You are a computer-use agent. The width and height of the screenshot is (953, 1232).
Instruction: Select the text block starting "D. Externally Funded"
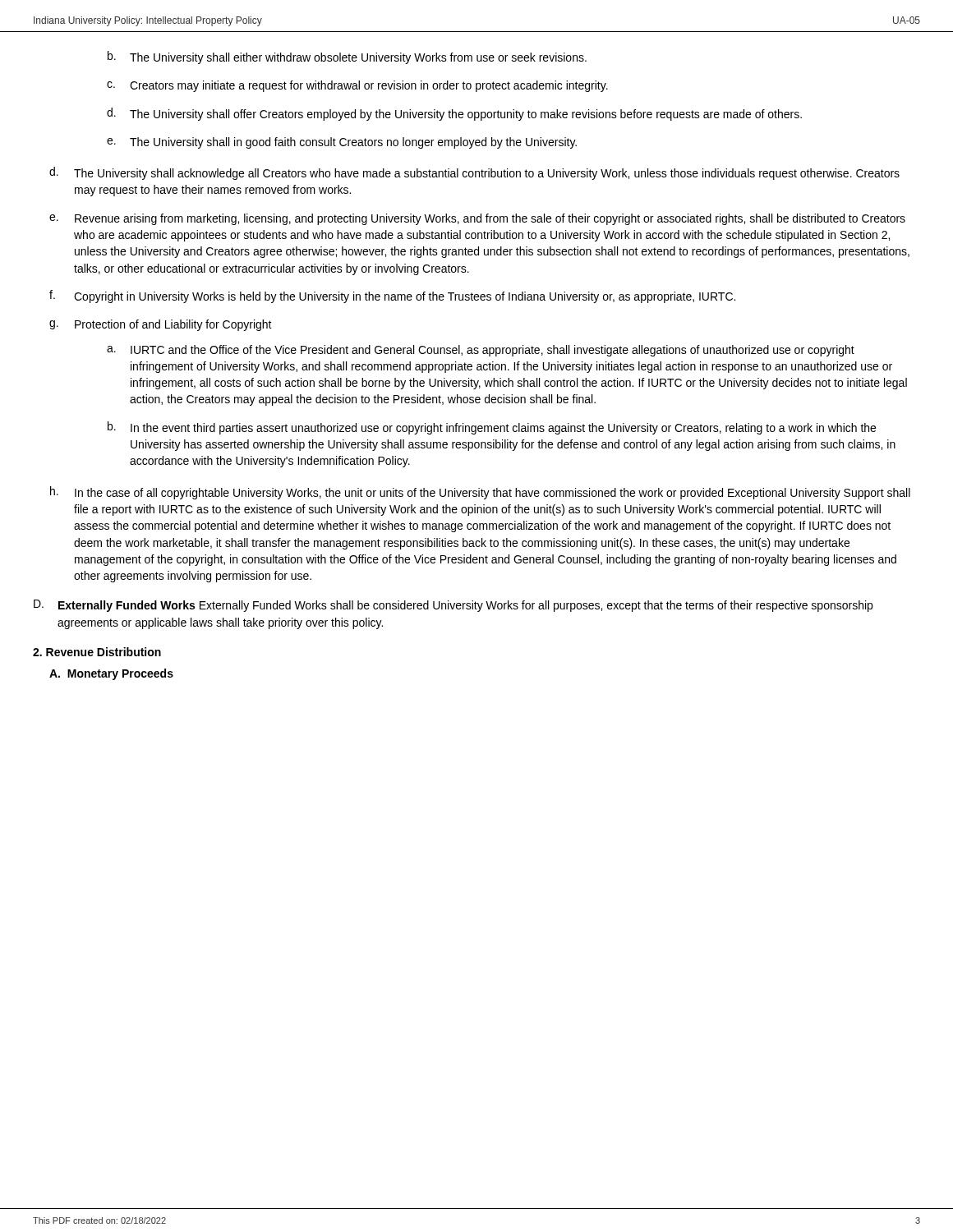point(476,614)
